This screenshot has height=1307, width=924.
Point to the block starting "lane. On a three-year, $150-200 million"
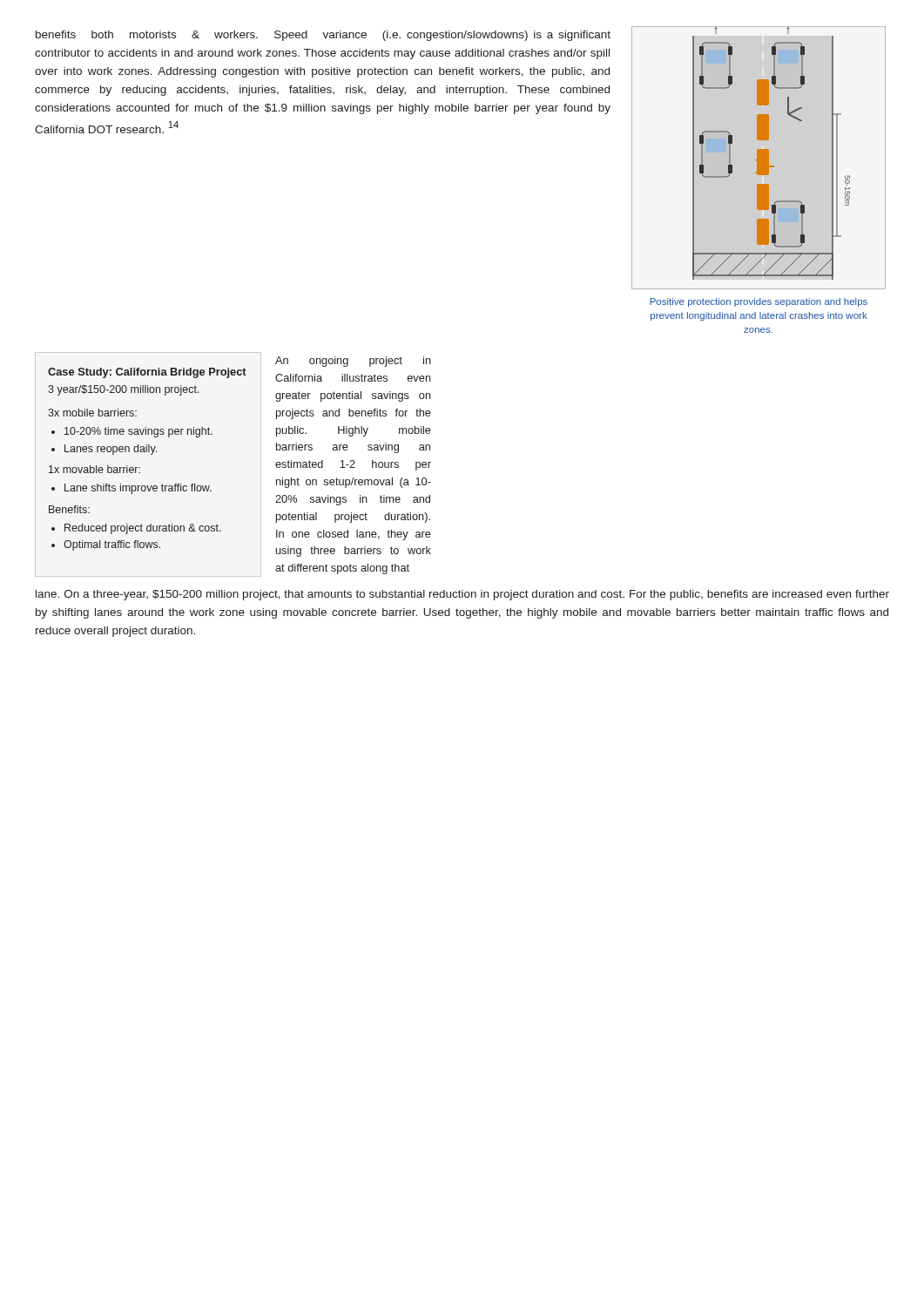462,612
